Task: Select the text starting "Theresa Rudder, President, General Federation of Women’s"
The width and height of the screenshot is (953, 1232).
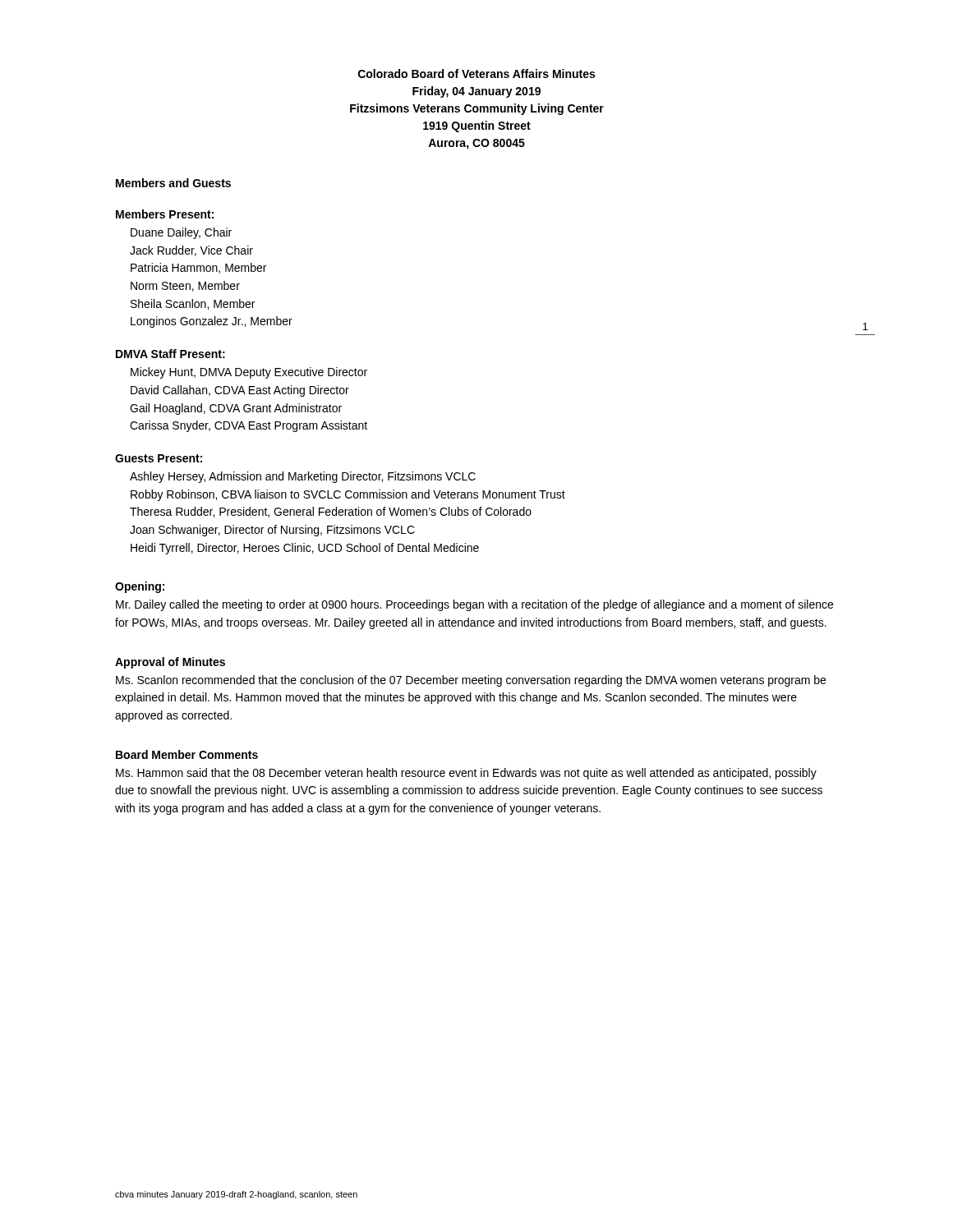Action: (x=331, y=512)
